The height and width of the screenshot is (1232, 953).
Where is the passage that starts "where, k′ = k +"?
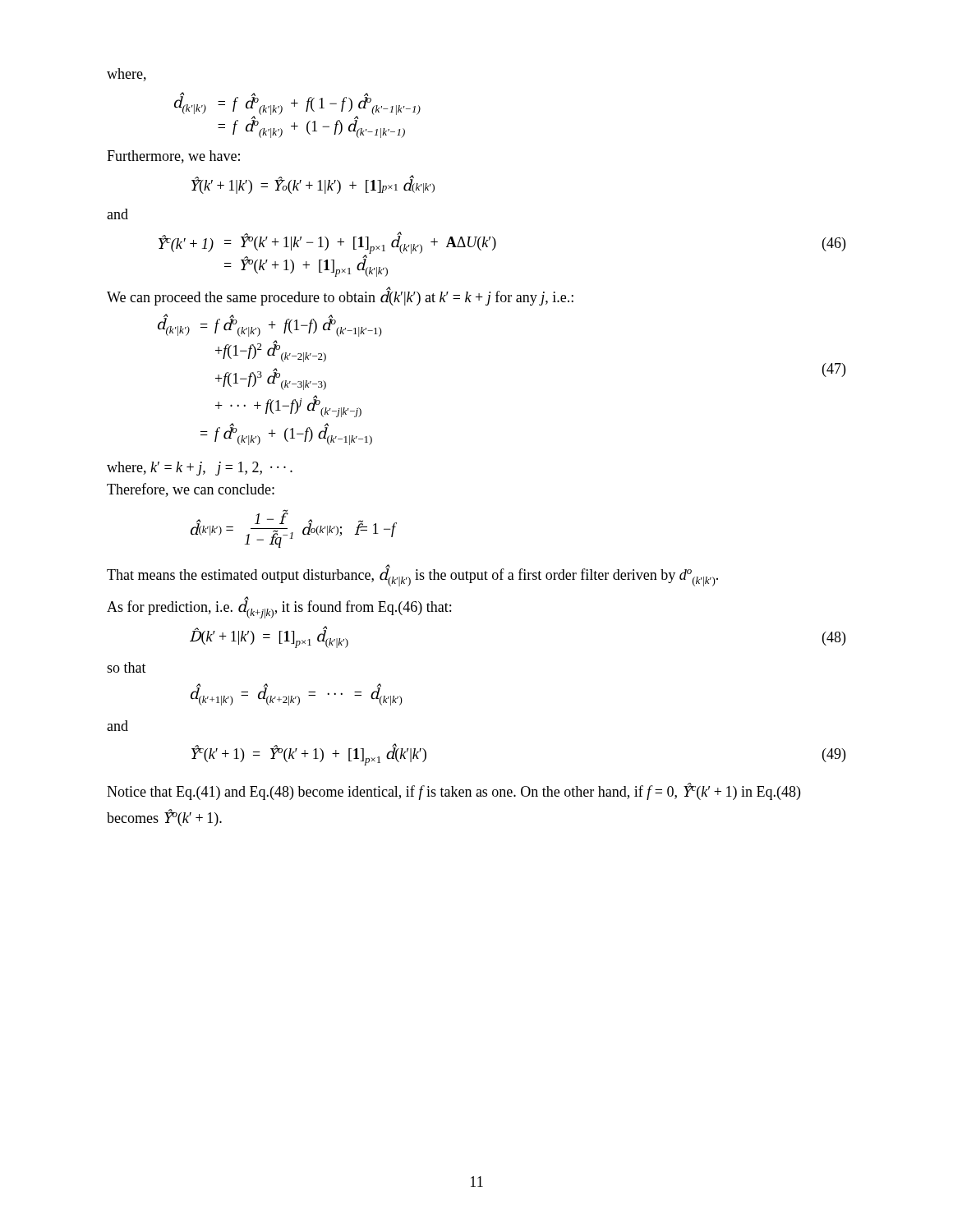pos(200,468)
